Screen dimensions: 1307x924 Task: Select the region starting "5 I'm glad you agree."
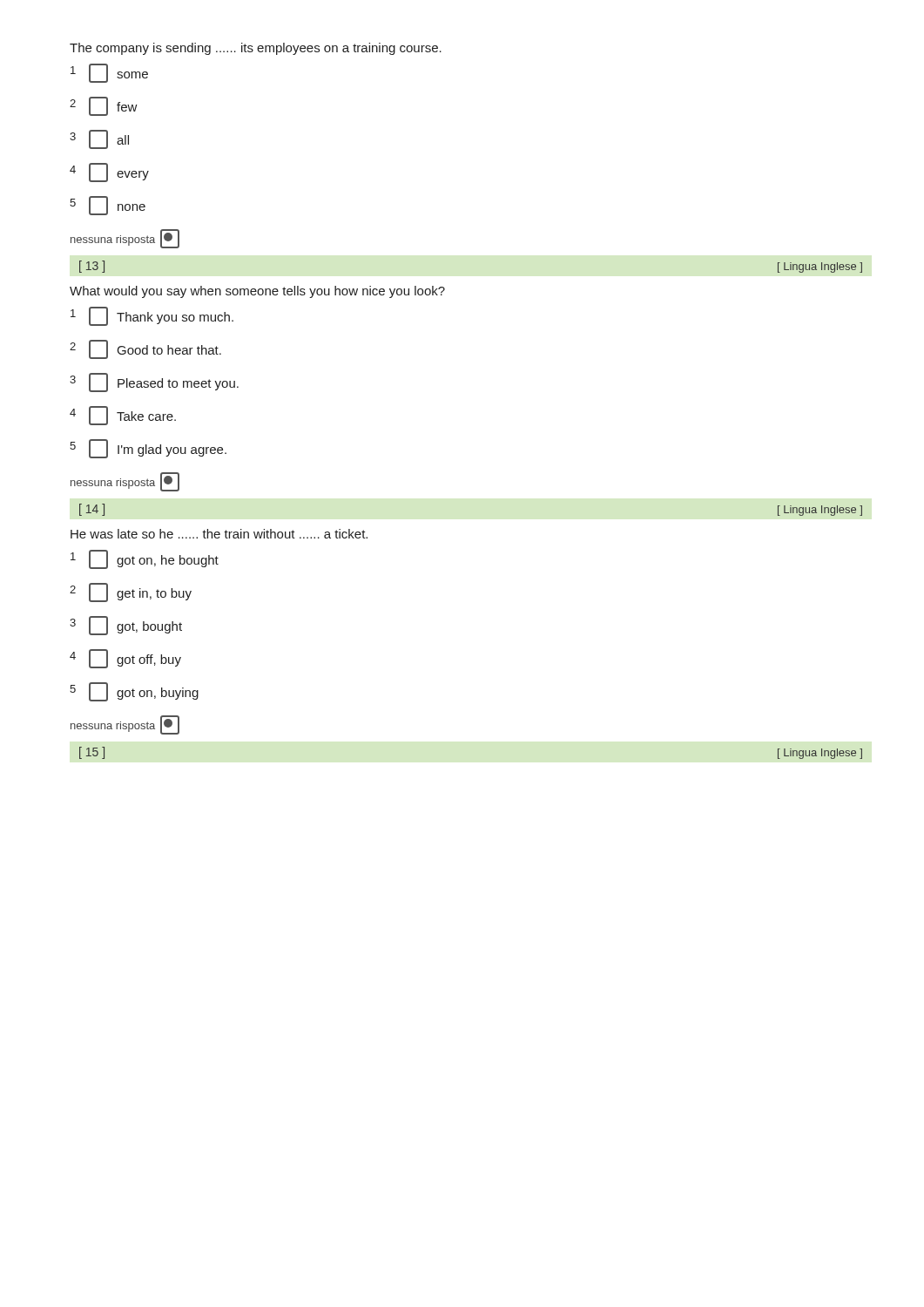point(149,449)
